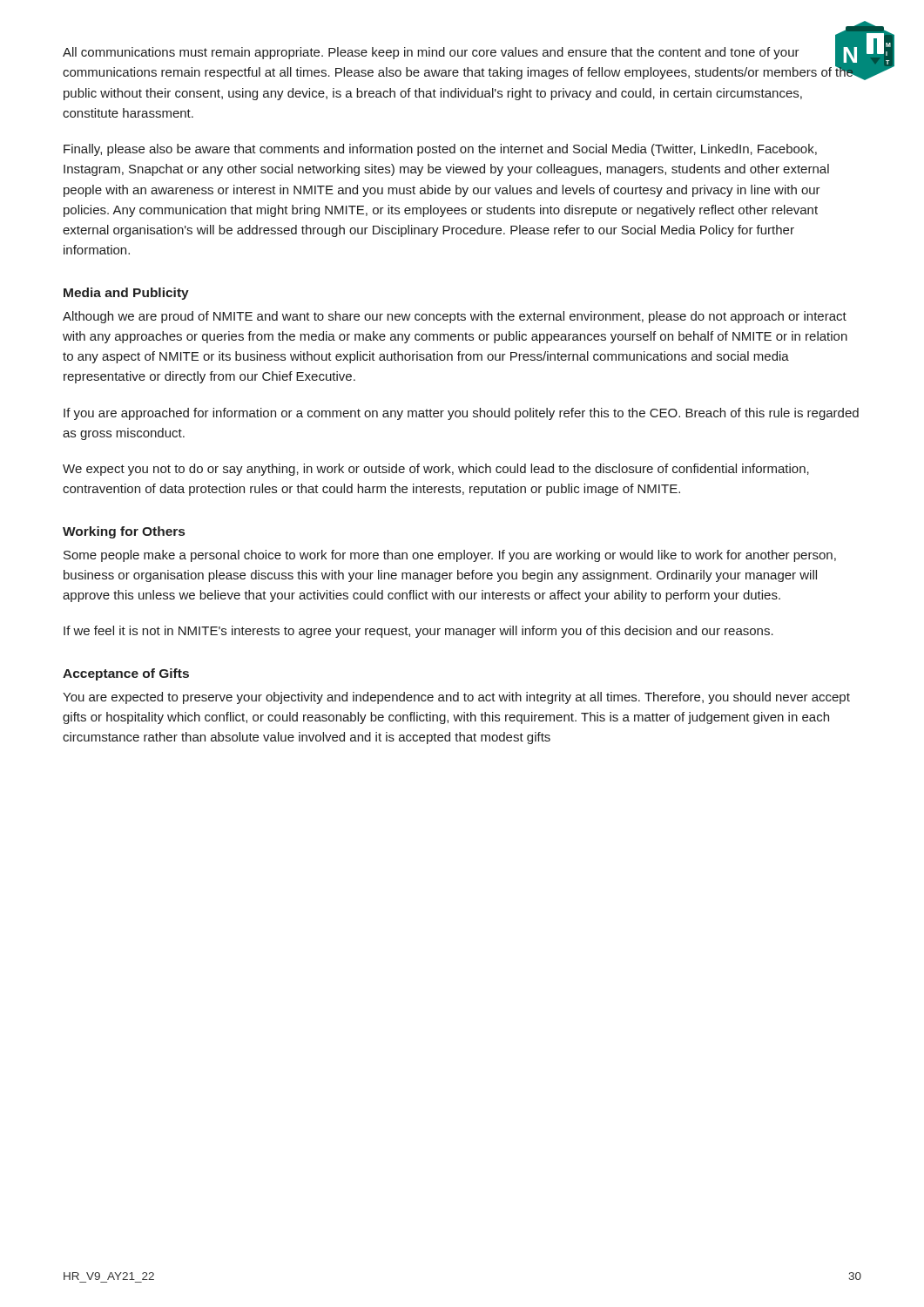924x1307 pixels.
Task: Find the block starting "Finally, please also"
Action: [446, 199]
